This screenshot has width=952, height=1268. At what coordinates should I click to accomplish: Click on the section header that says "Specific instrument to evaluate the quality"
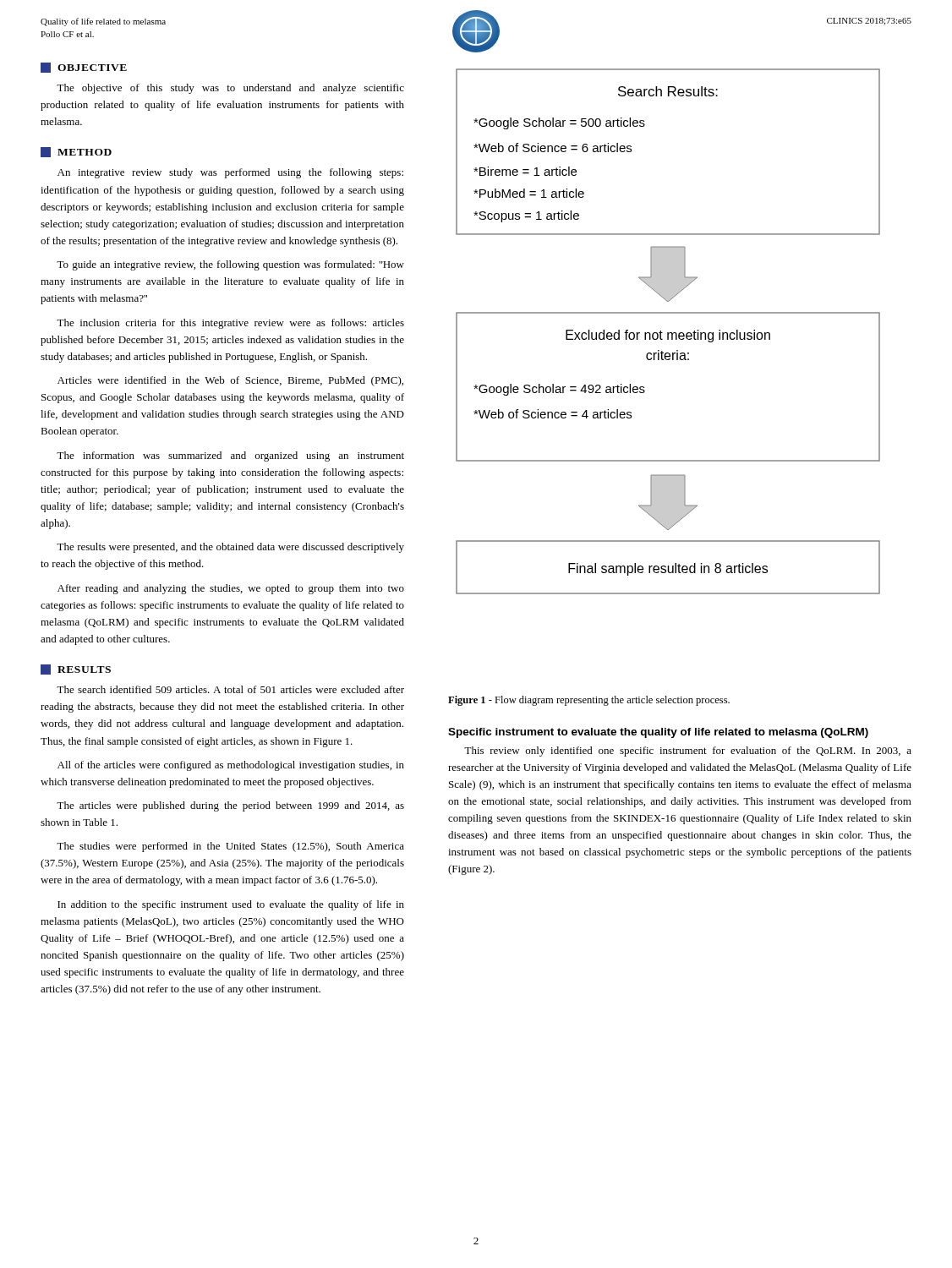658,731
